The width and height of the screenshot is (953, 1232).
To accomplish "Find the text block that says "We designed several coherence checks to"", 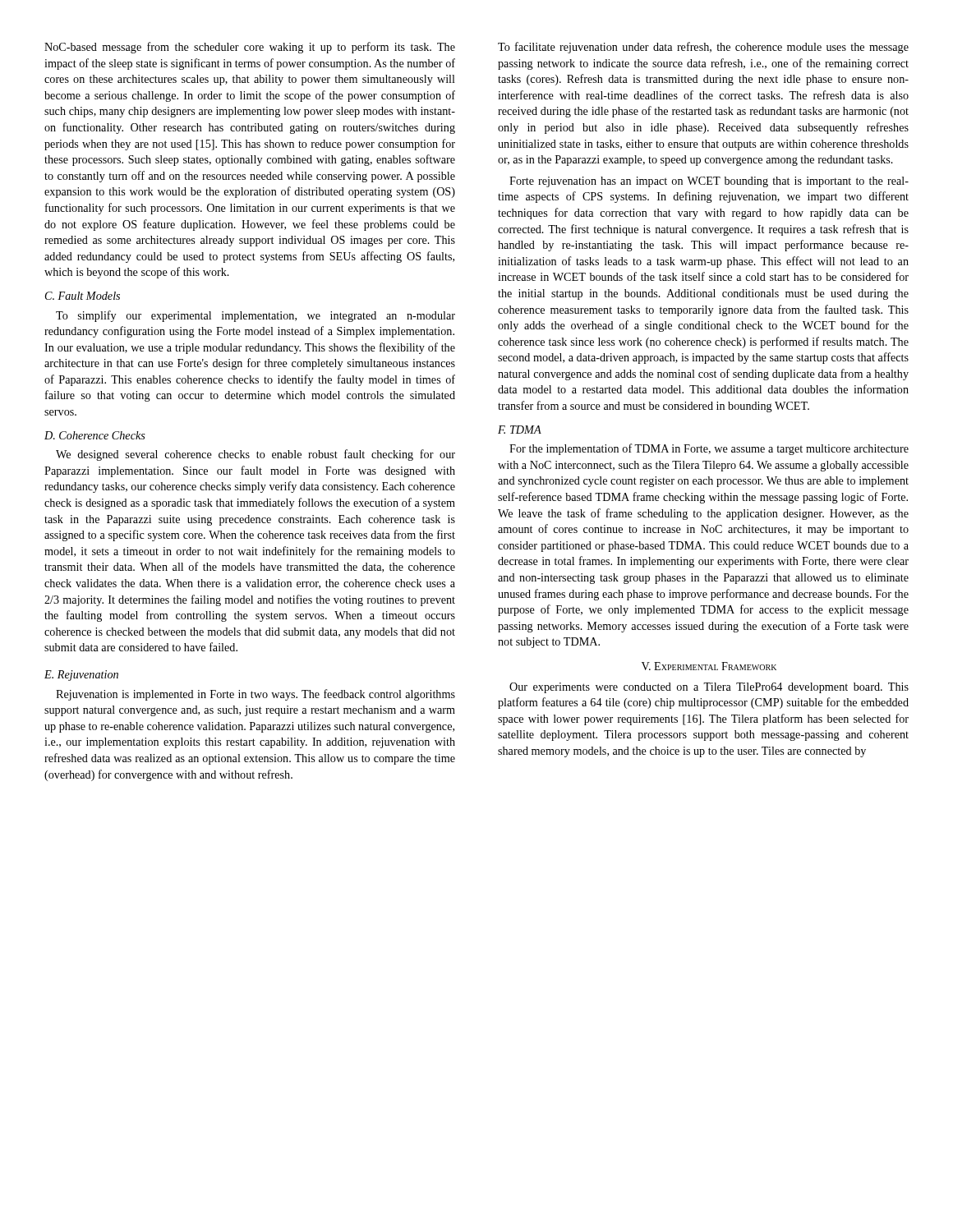I will [250, 552].
